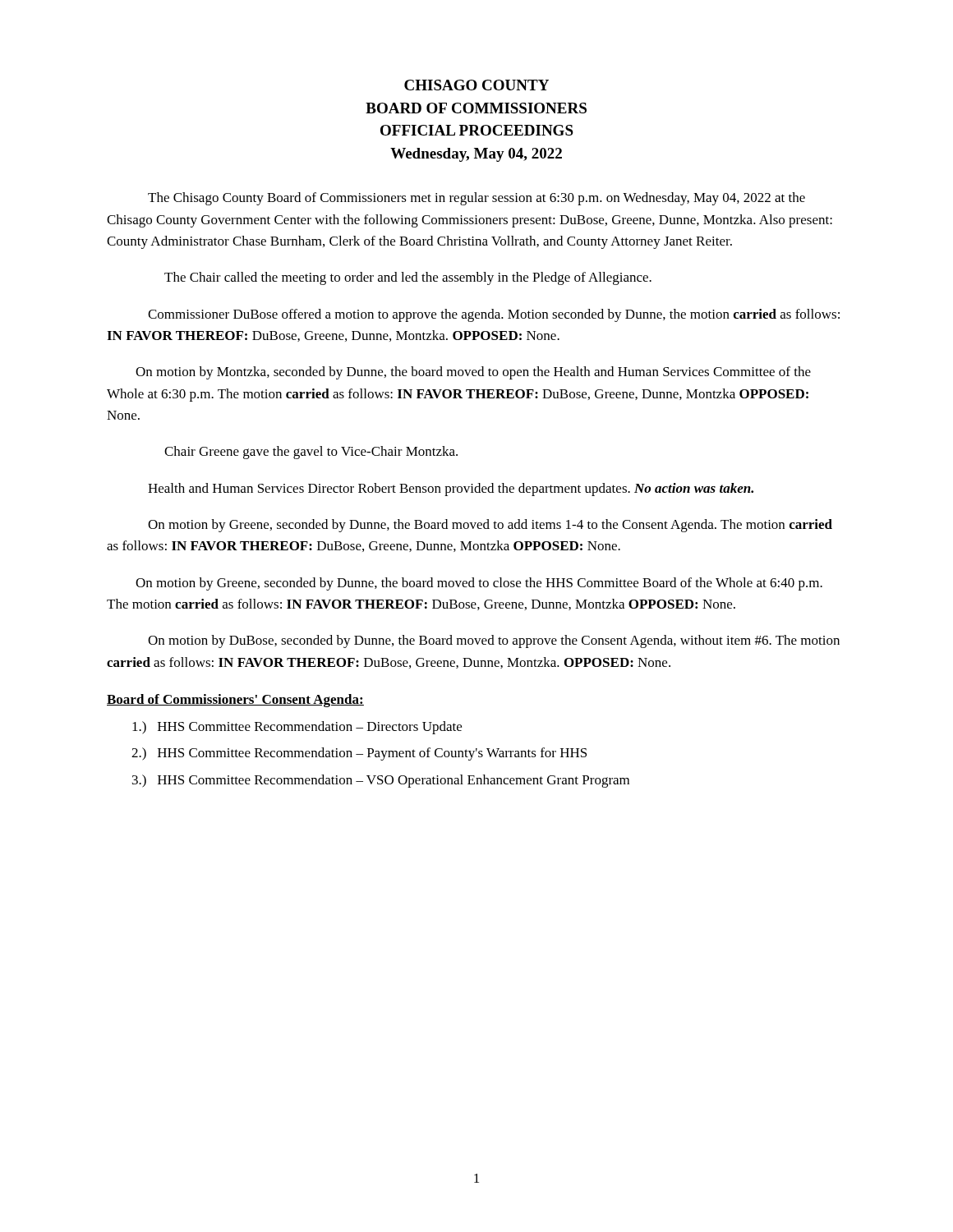Where is the passage that starts "The Chisago County"?

click(470, 219)
